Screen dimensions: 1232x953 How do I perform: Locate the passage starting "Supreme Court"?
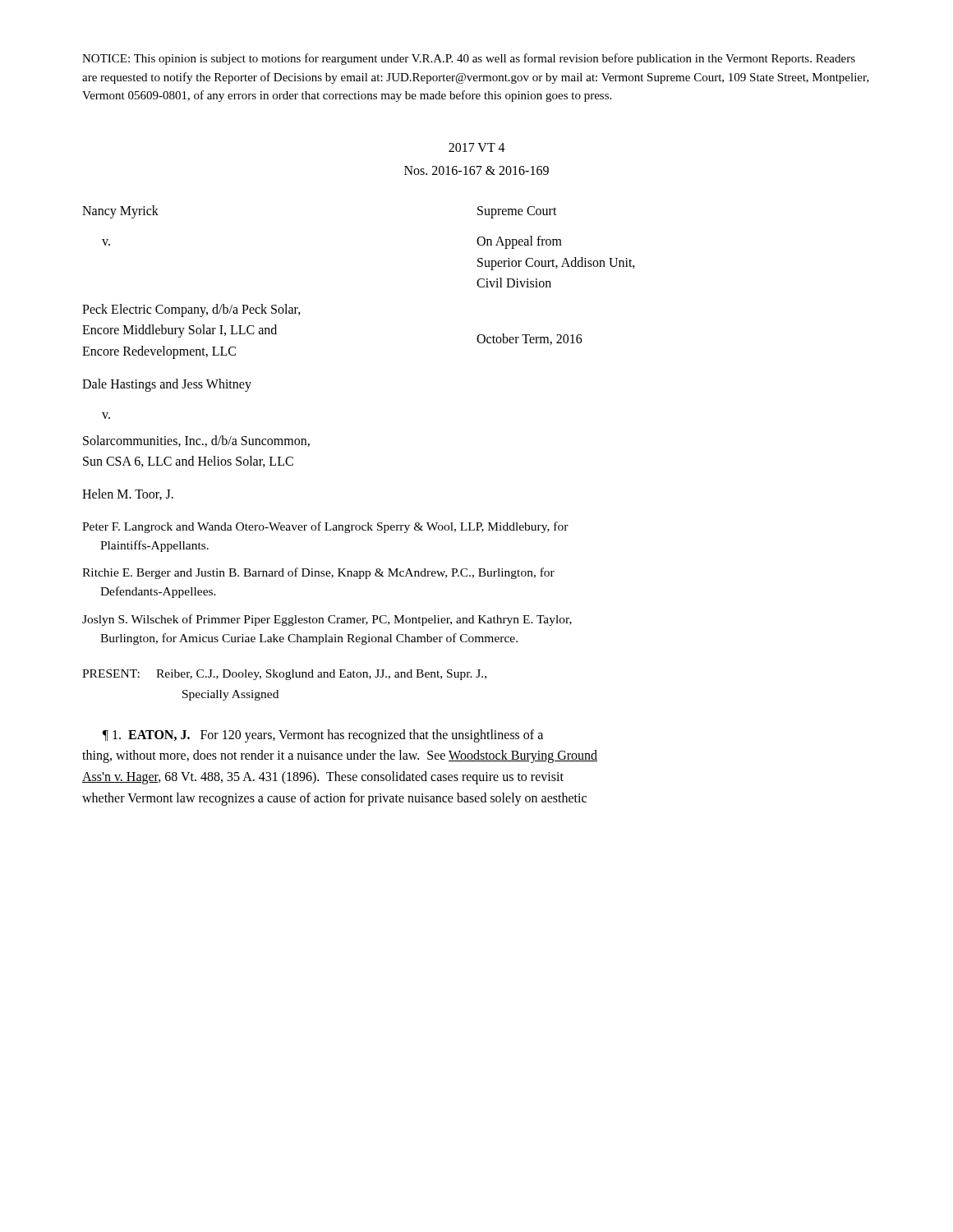pyautogui.click(x=516, y=210)
